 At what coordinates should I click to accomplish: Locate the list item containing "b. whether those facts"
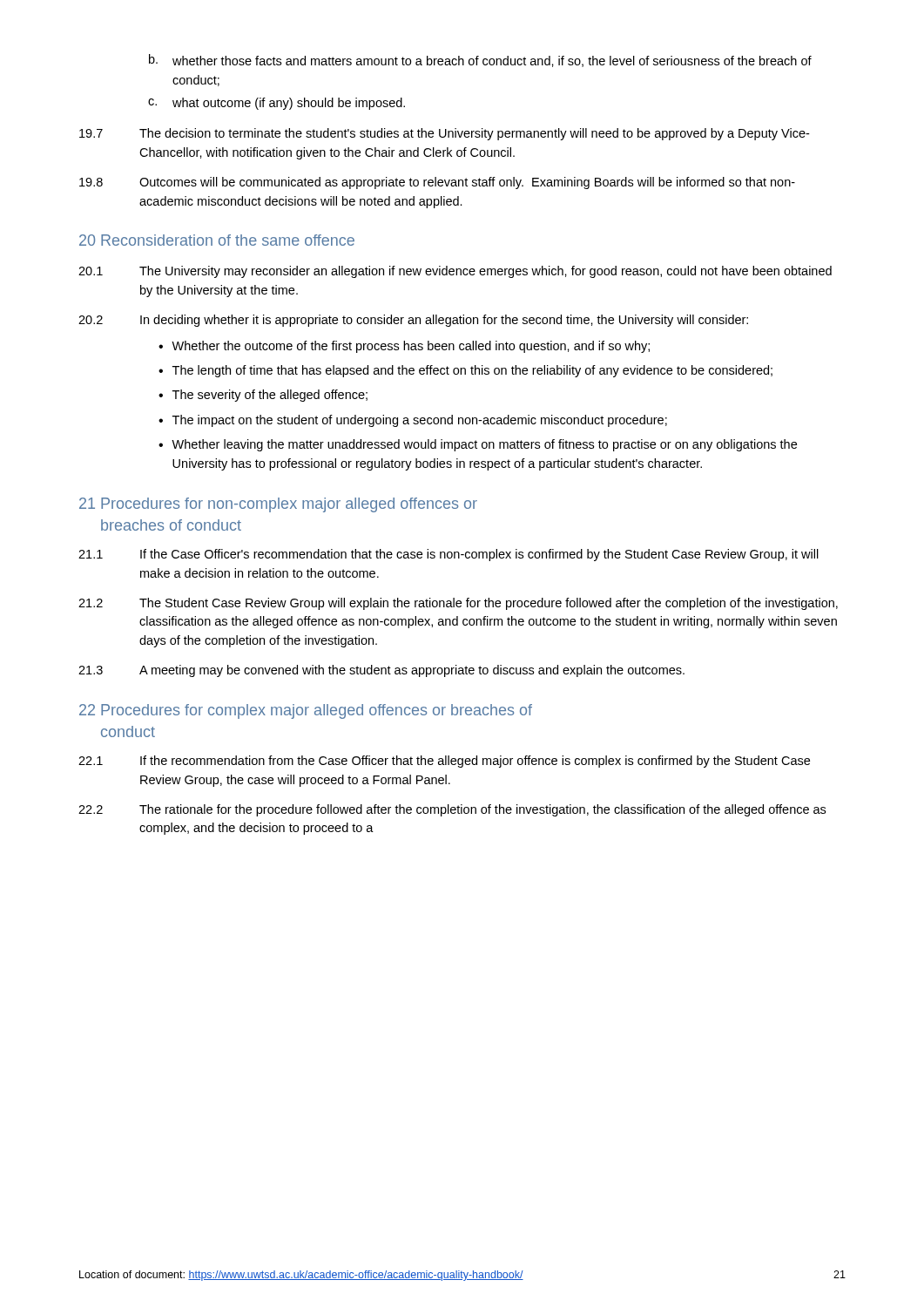tap(497, 71)
